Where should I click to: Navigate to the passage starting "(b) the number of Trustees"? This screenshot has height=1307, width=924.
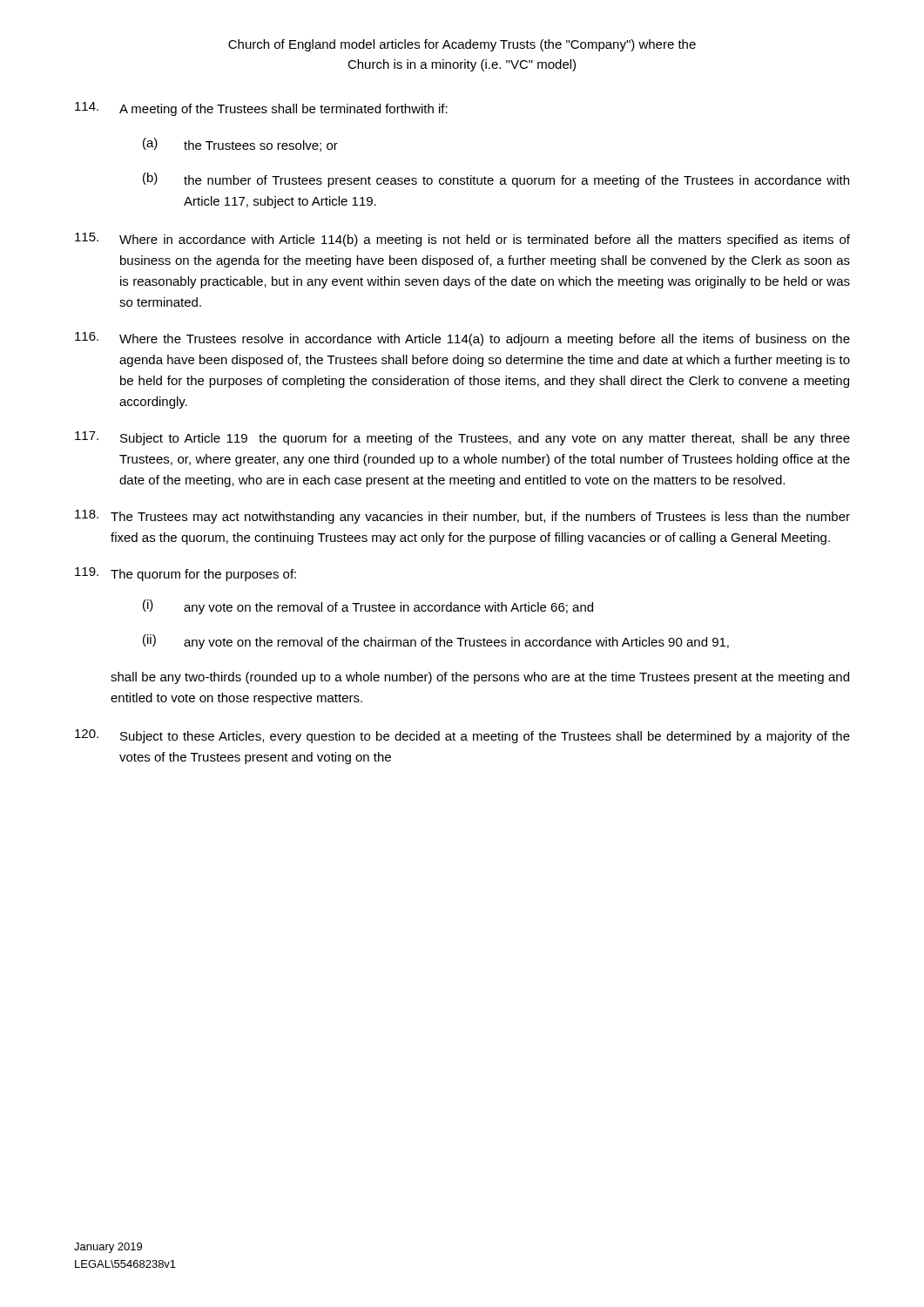click(496, 191)
